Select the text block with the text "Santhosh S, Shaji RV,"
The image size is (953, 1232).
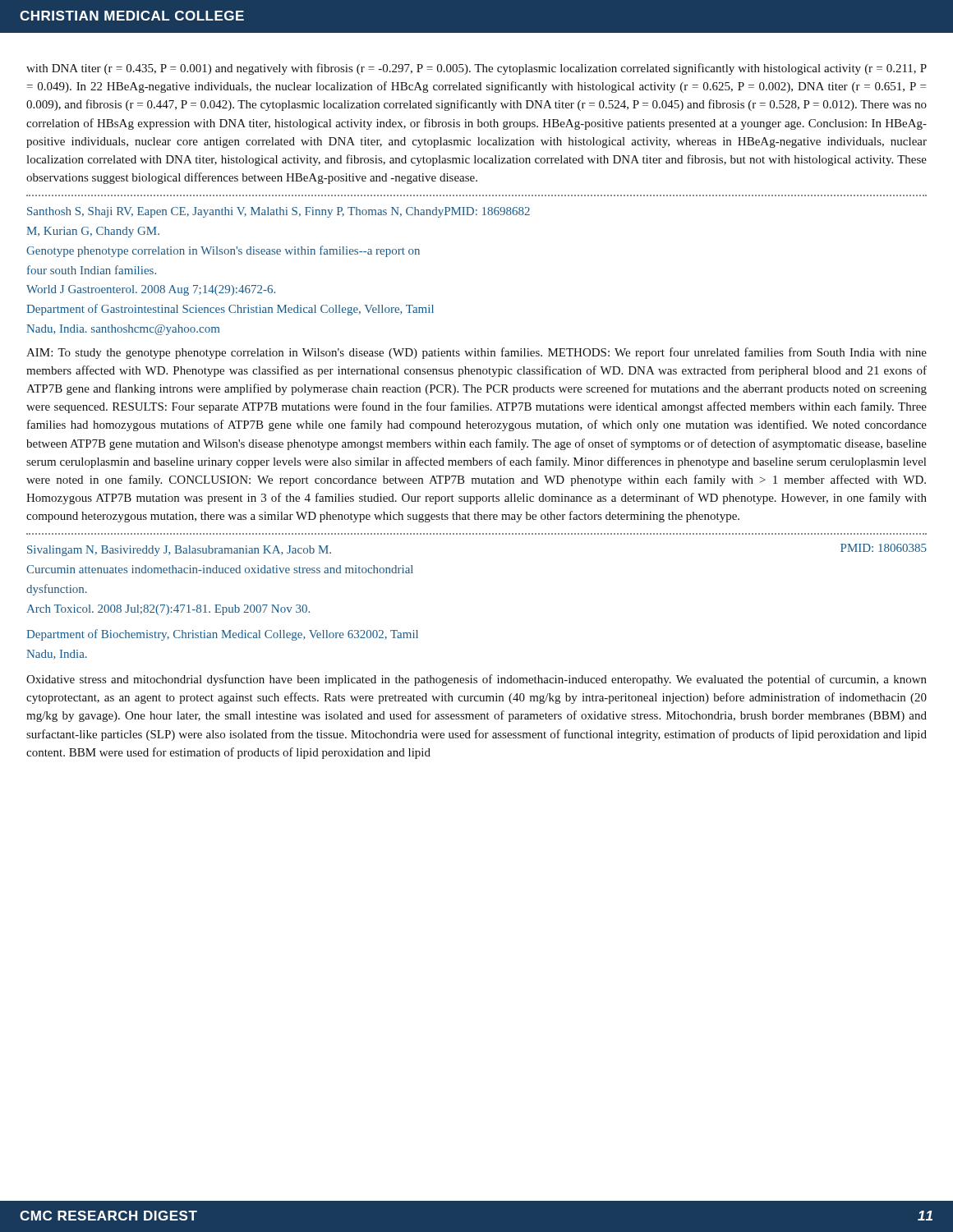click(279, 212)
